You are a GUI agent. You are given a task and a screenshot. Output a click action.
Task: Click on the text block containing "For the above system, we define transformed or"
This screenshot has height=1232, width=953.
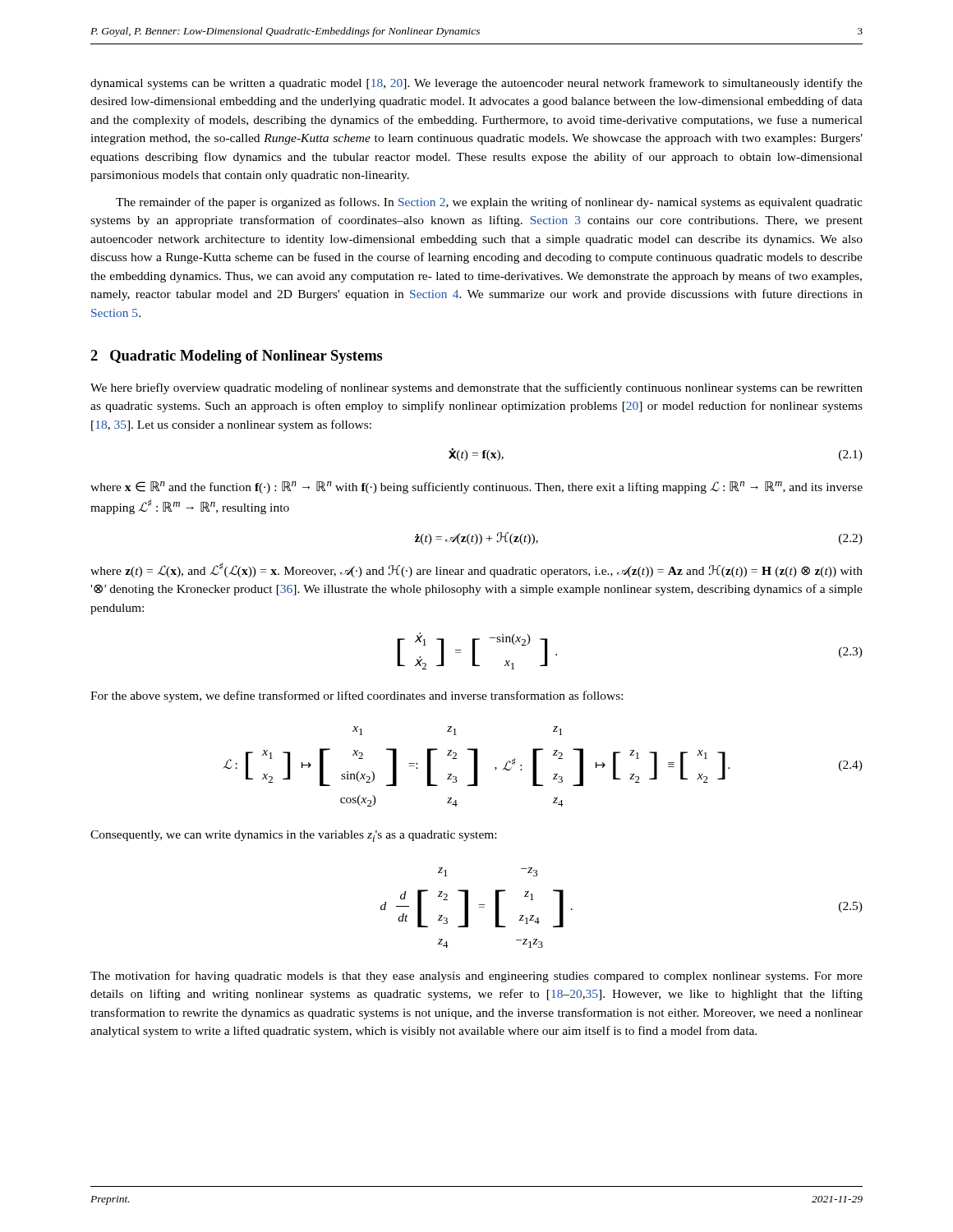[357, 695]
